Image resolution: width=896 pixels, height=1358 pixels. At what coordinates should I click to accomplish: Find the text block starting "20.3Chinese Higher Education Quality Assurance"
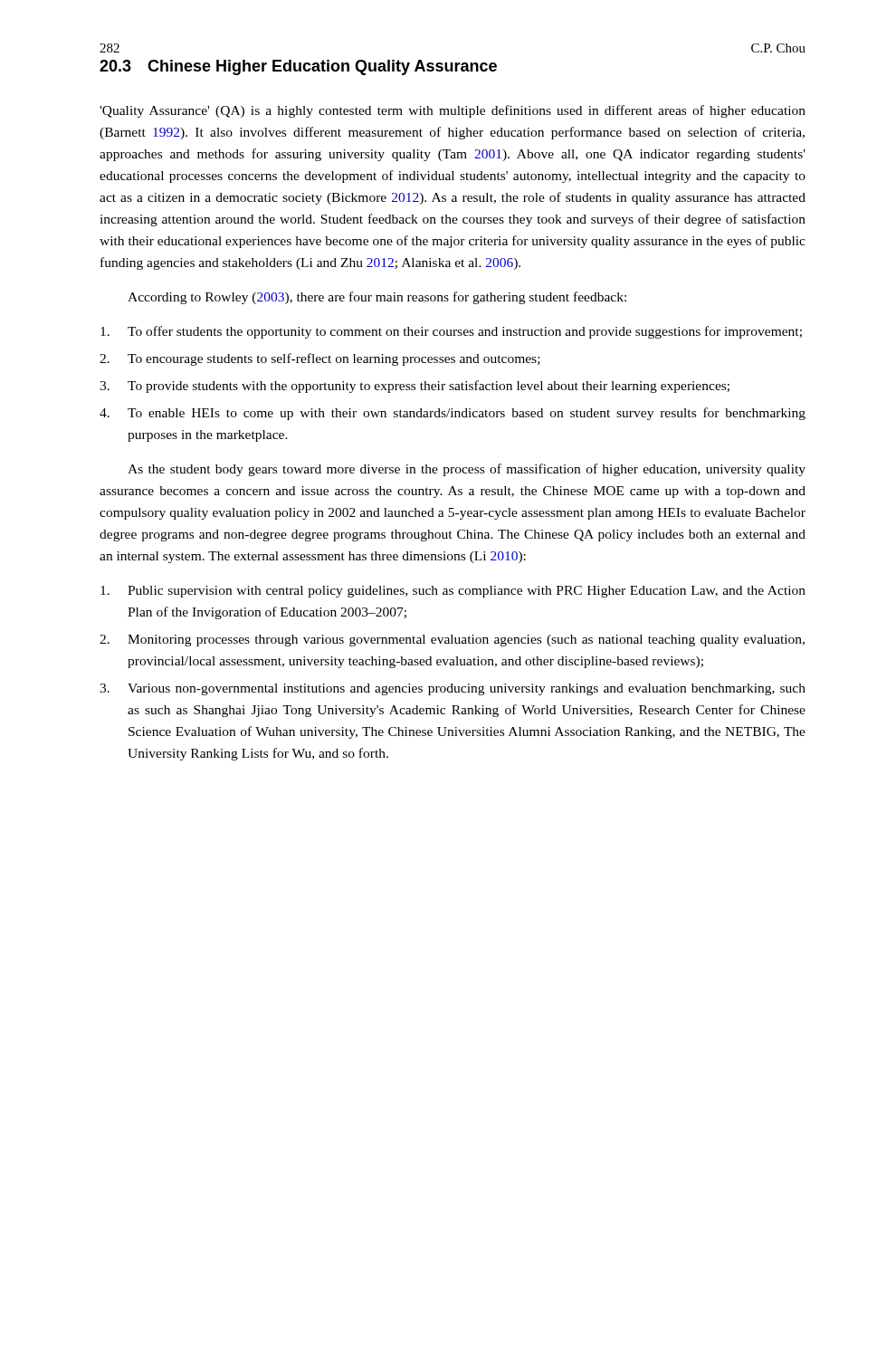pos(453,67)
